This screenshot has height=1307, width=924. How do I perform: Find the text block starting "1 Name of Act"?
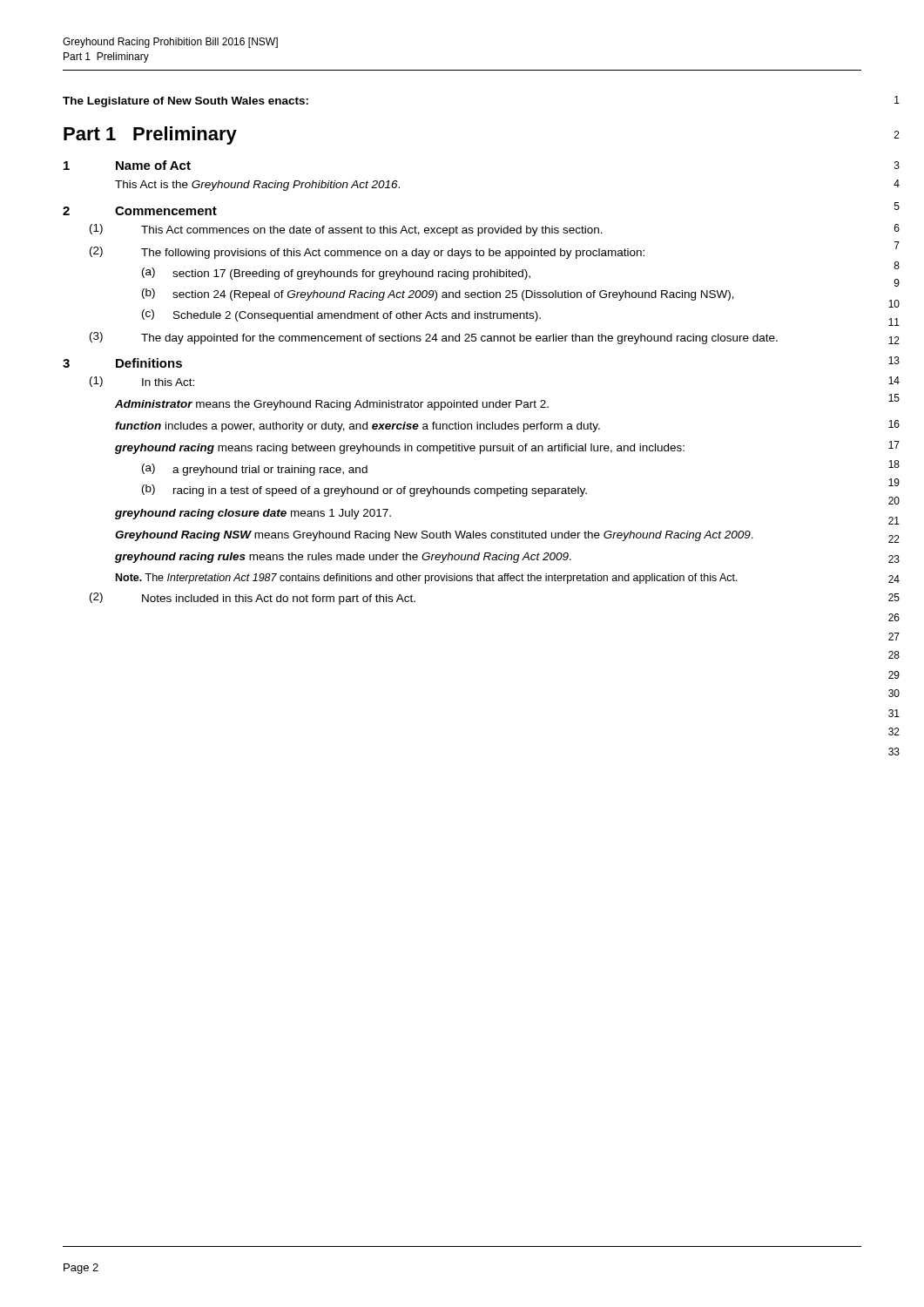[127, 165]
